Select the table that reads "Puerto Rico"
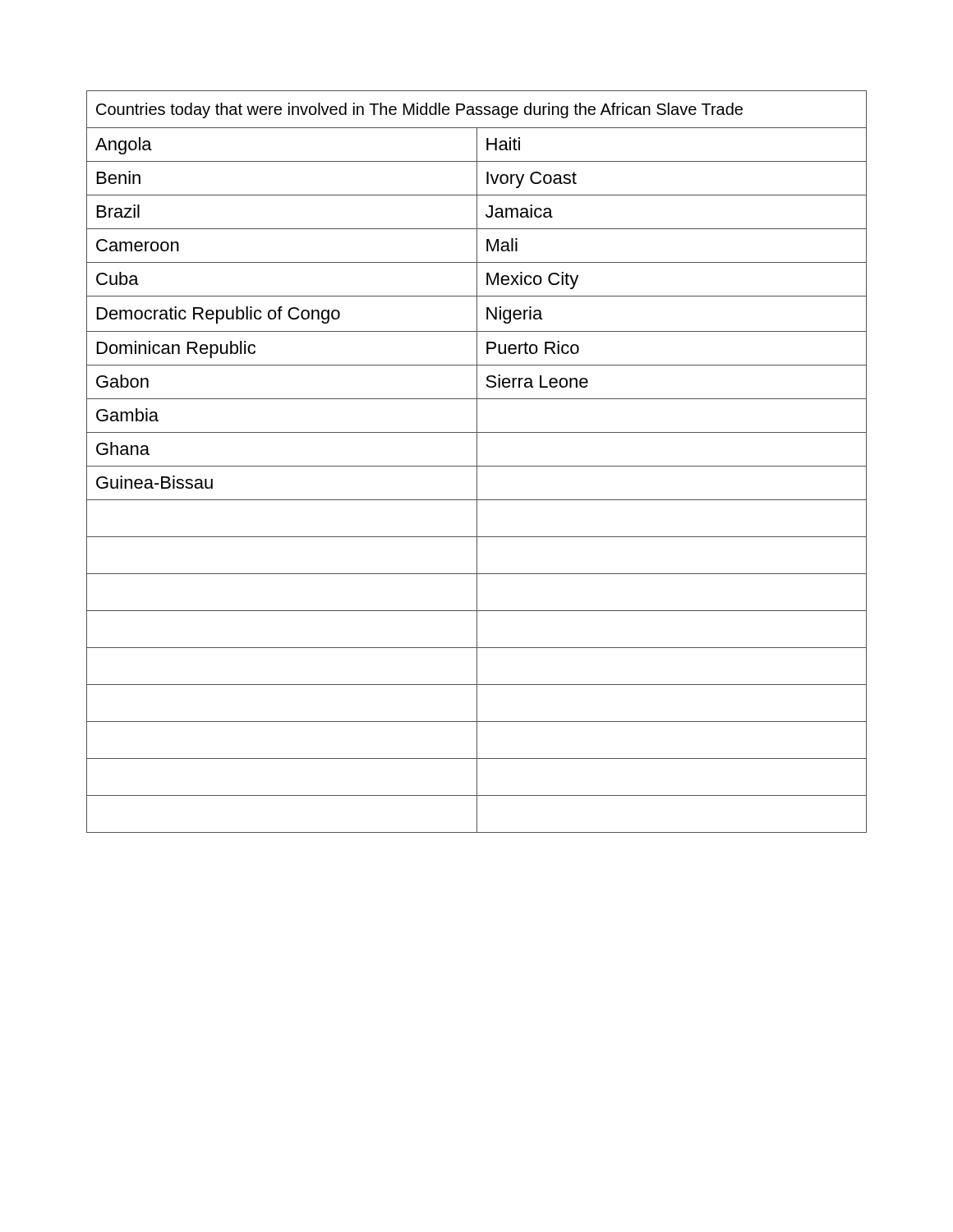Screen dimensions: 1232x953 tap(476, 462)
